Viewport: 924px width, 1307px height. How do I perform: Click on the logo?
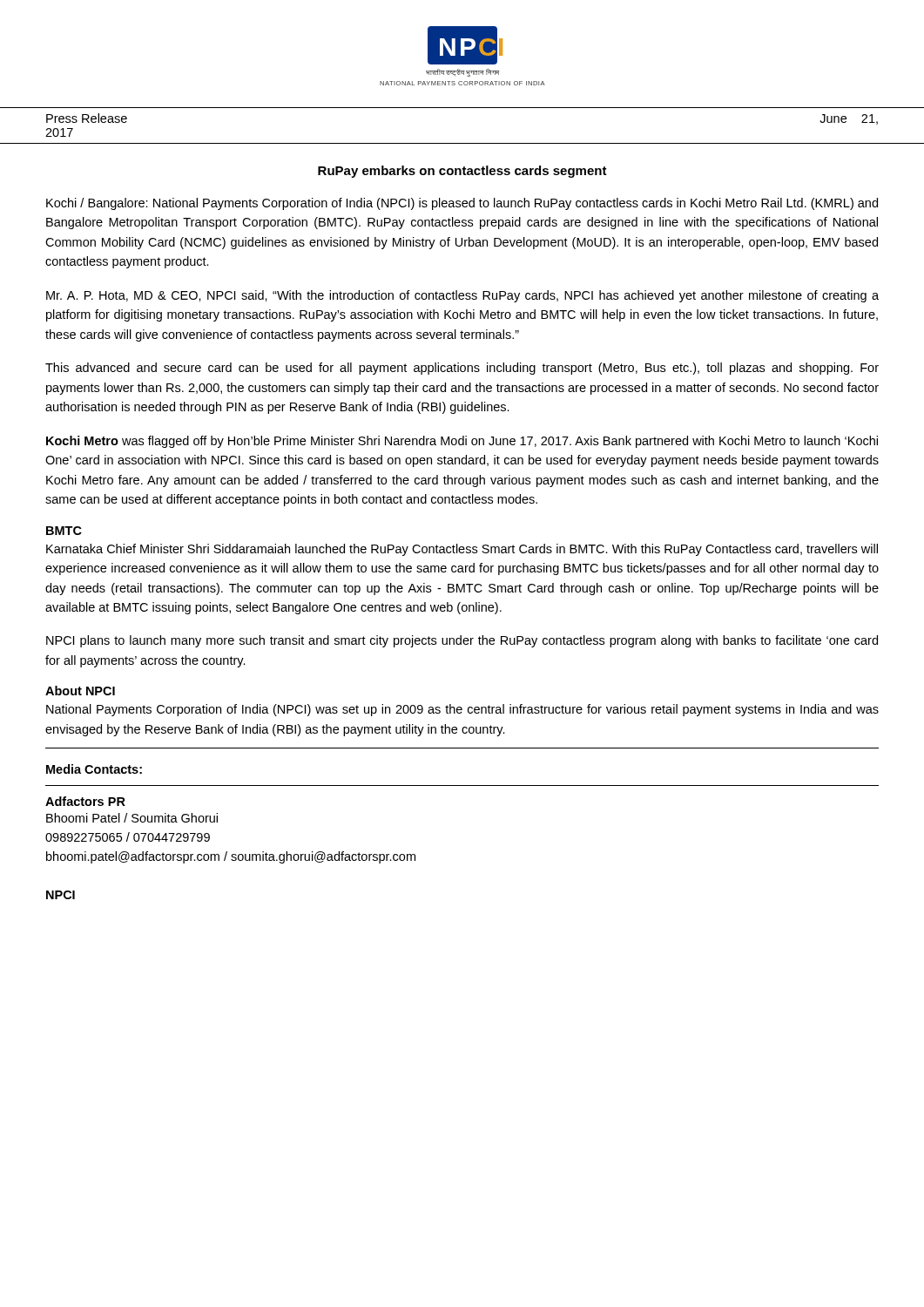pyautogui.click(x=462, y=54)
